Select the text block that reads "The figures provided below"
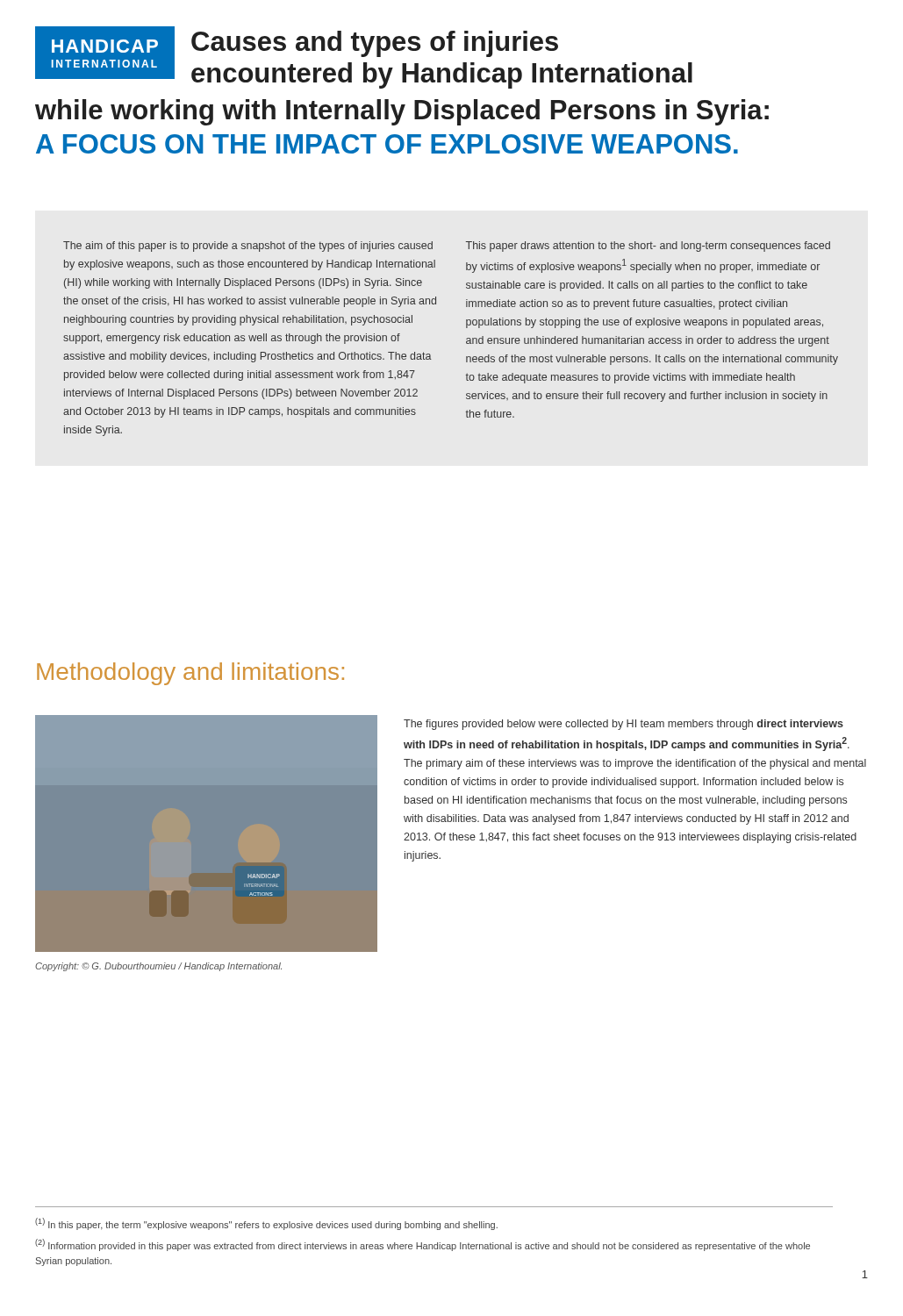Viewport: 903px width, 1316px height. pyautogui.click(x=635, y=790)
